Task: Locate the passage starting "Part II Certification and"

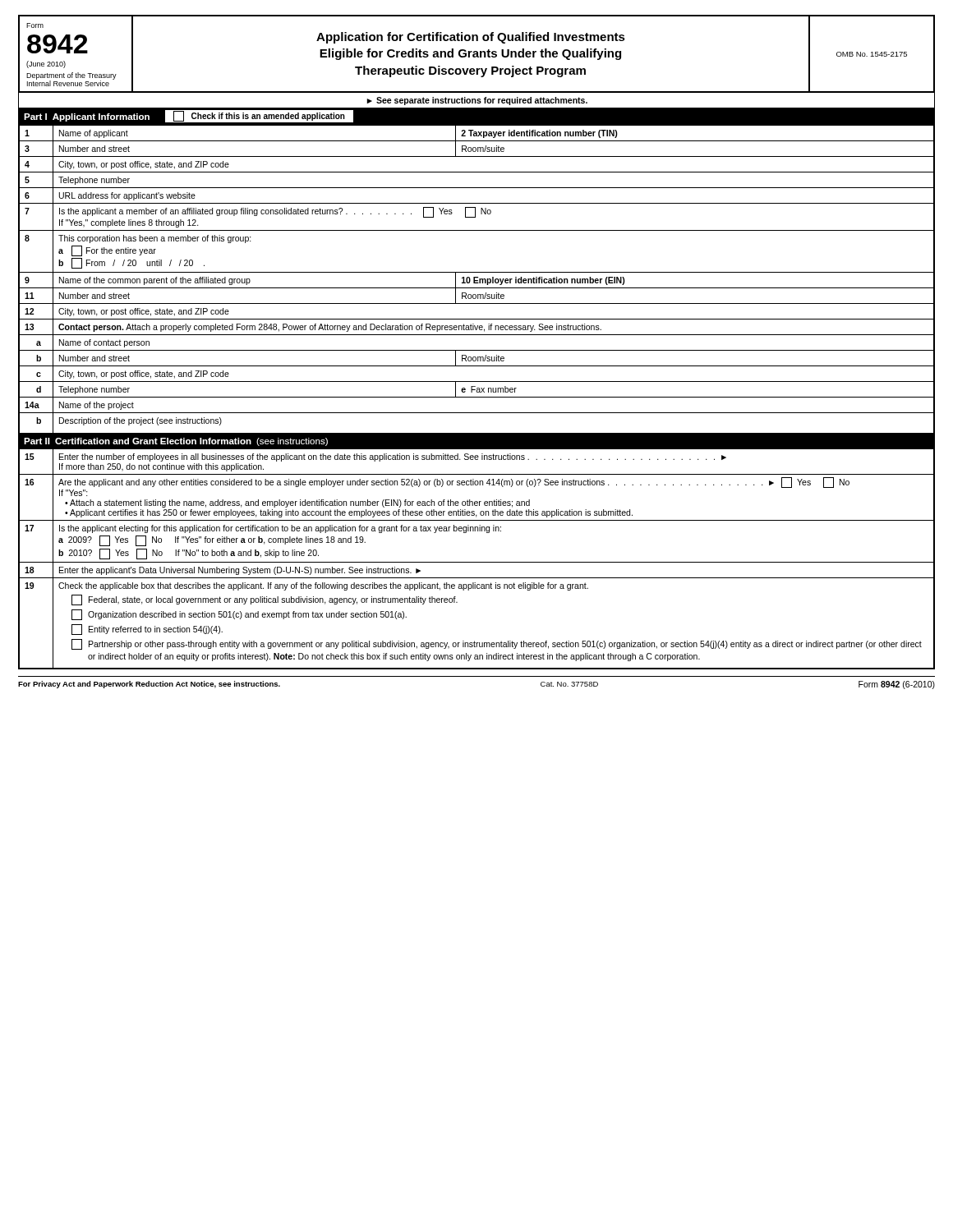Action: click(176, 441)
